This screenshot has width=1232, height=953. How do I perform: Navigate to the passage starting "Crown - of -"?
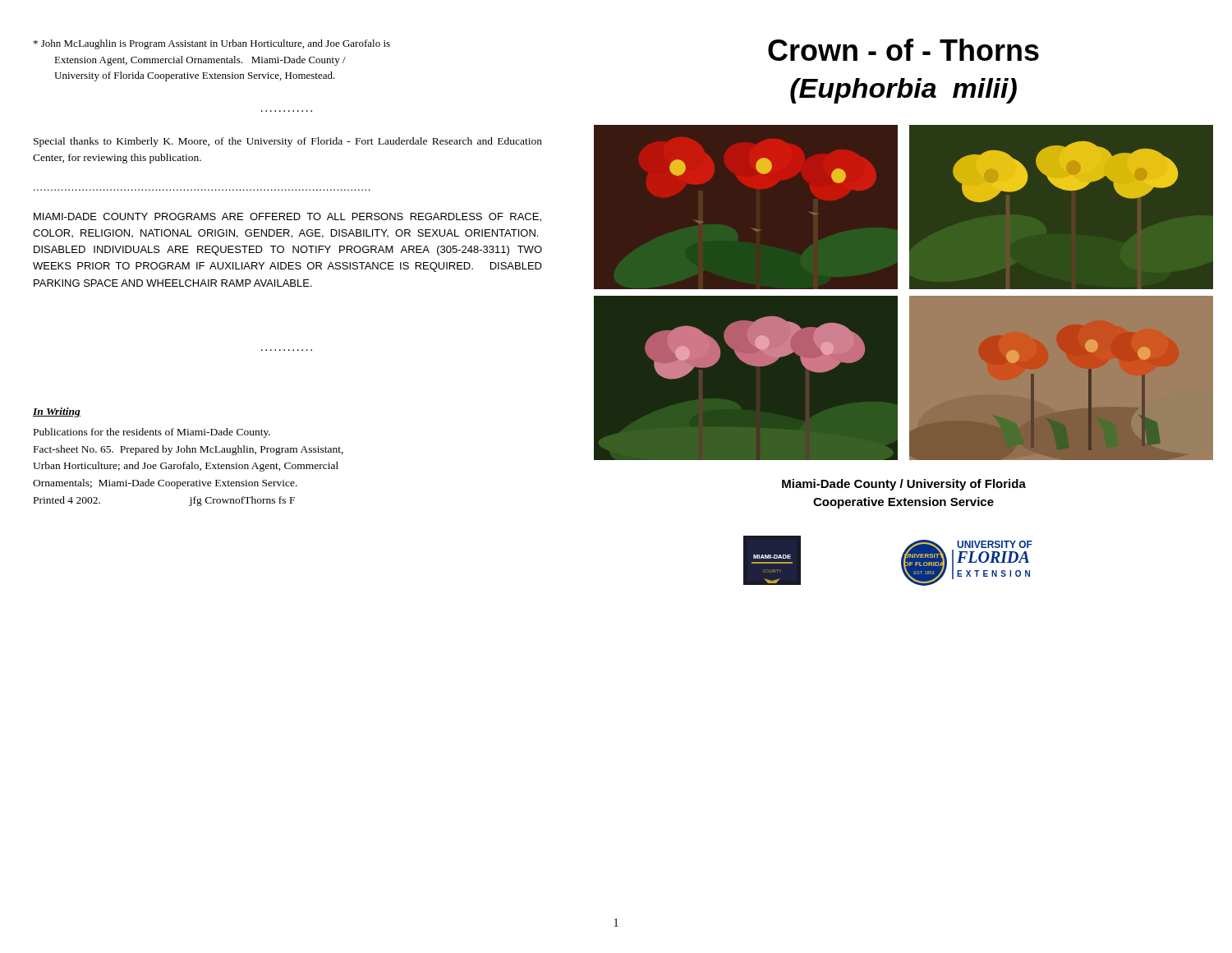pyautogui.click(x=903, y=69)
